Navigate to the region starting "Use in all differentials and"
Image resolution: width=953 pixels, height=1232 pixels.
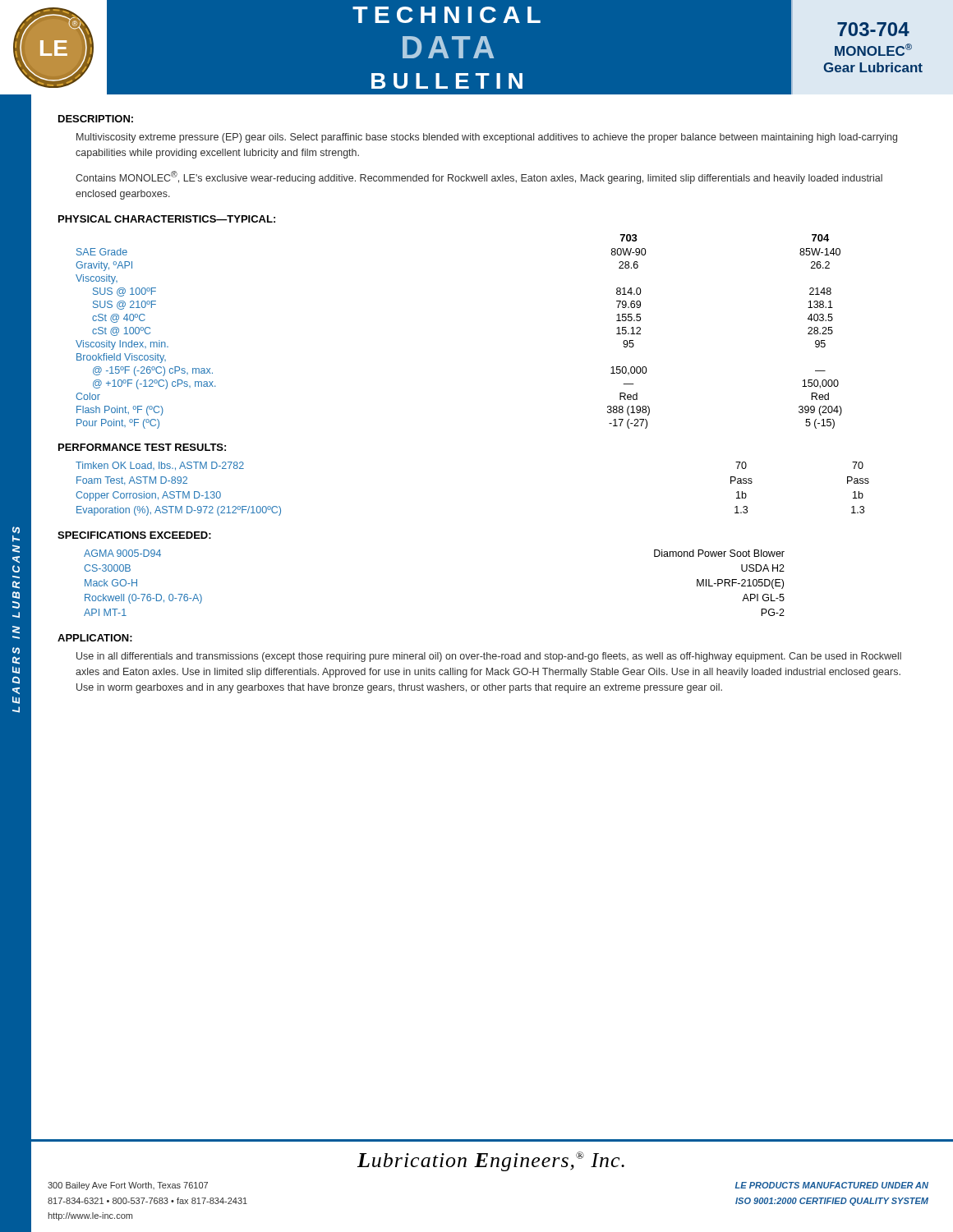489,672
